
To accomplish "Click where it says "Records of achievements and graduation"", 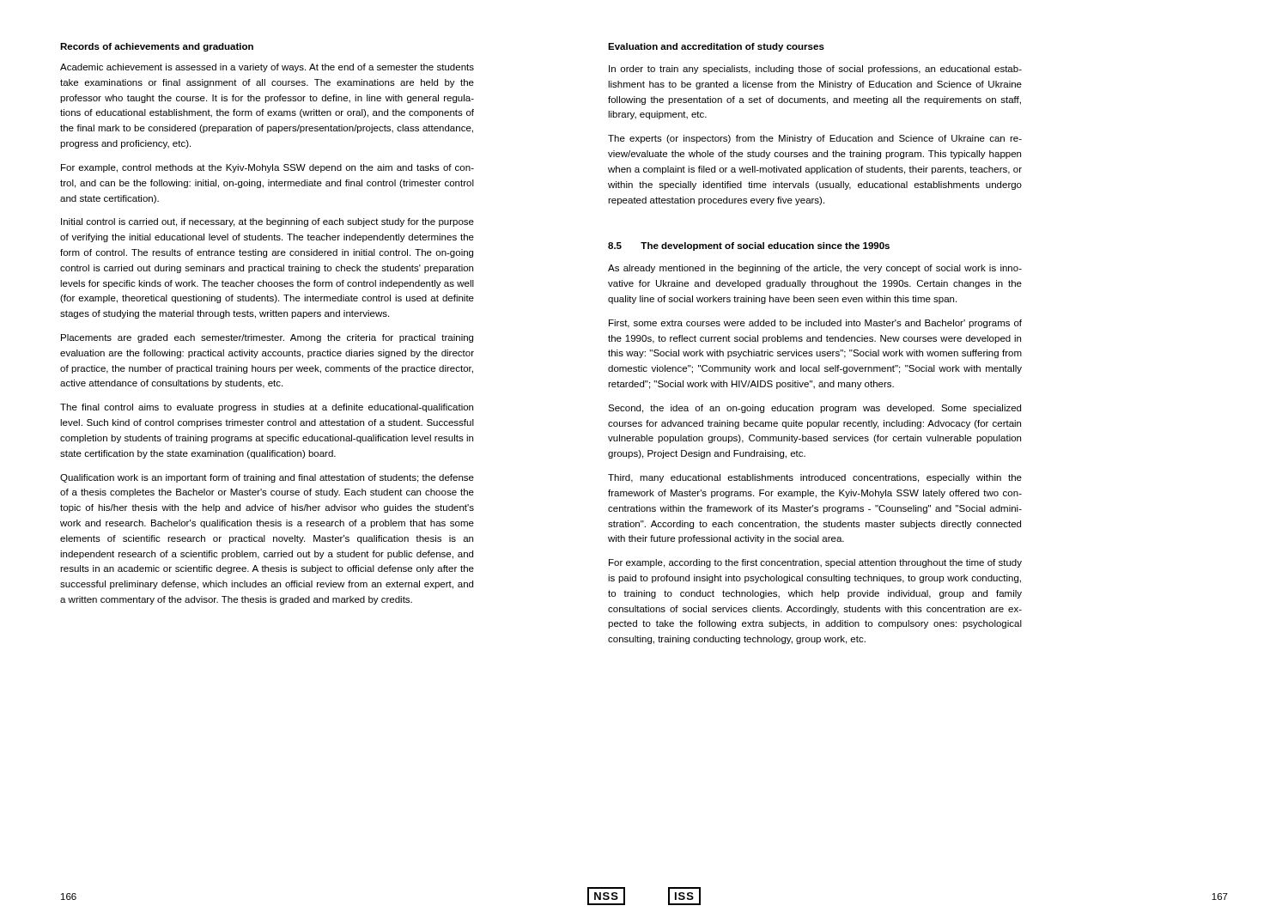I will pos(157,46).
